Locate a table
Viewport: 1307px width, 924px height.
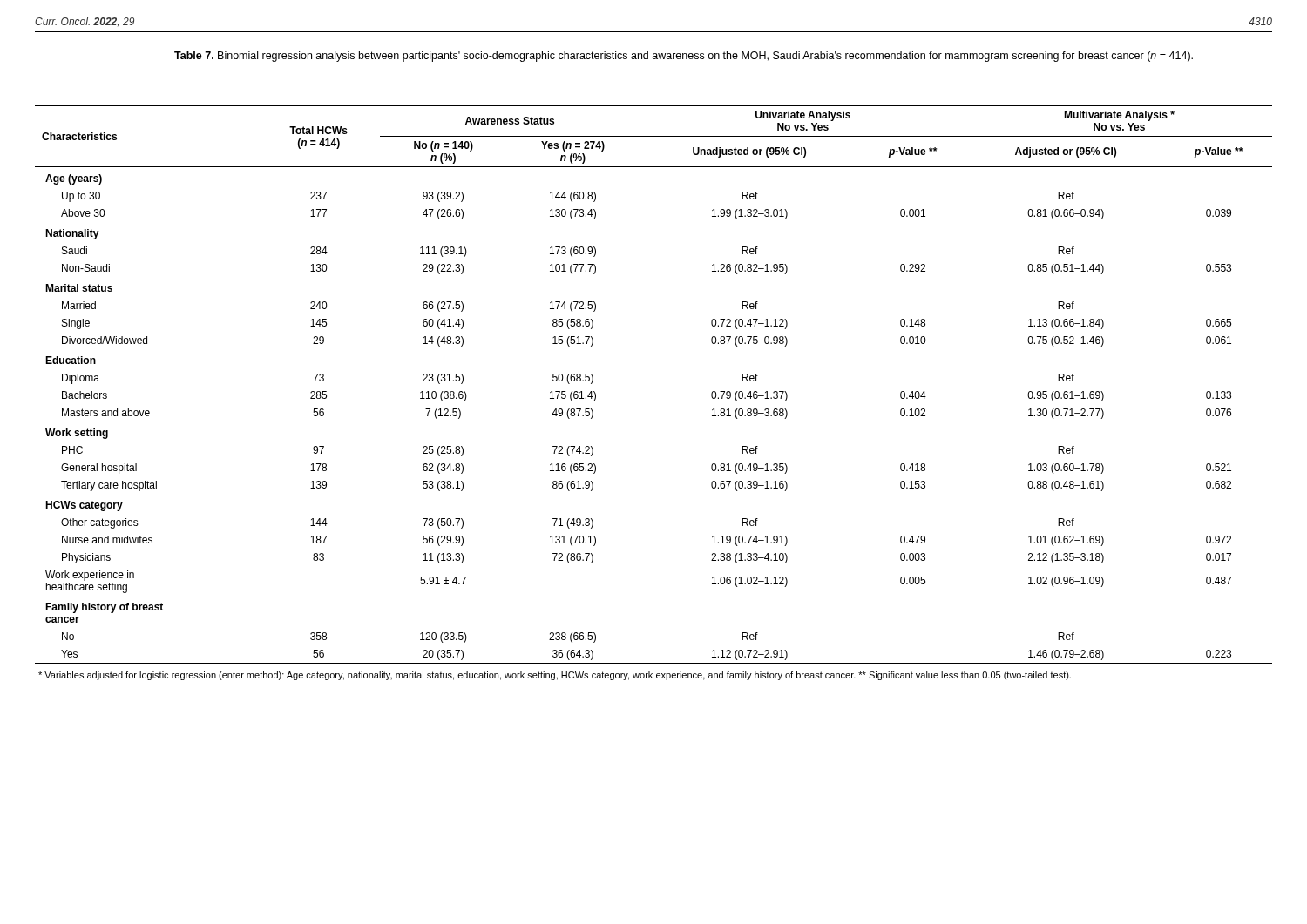pos(654,395)
